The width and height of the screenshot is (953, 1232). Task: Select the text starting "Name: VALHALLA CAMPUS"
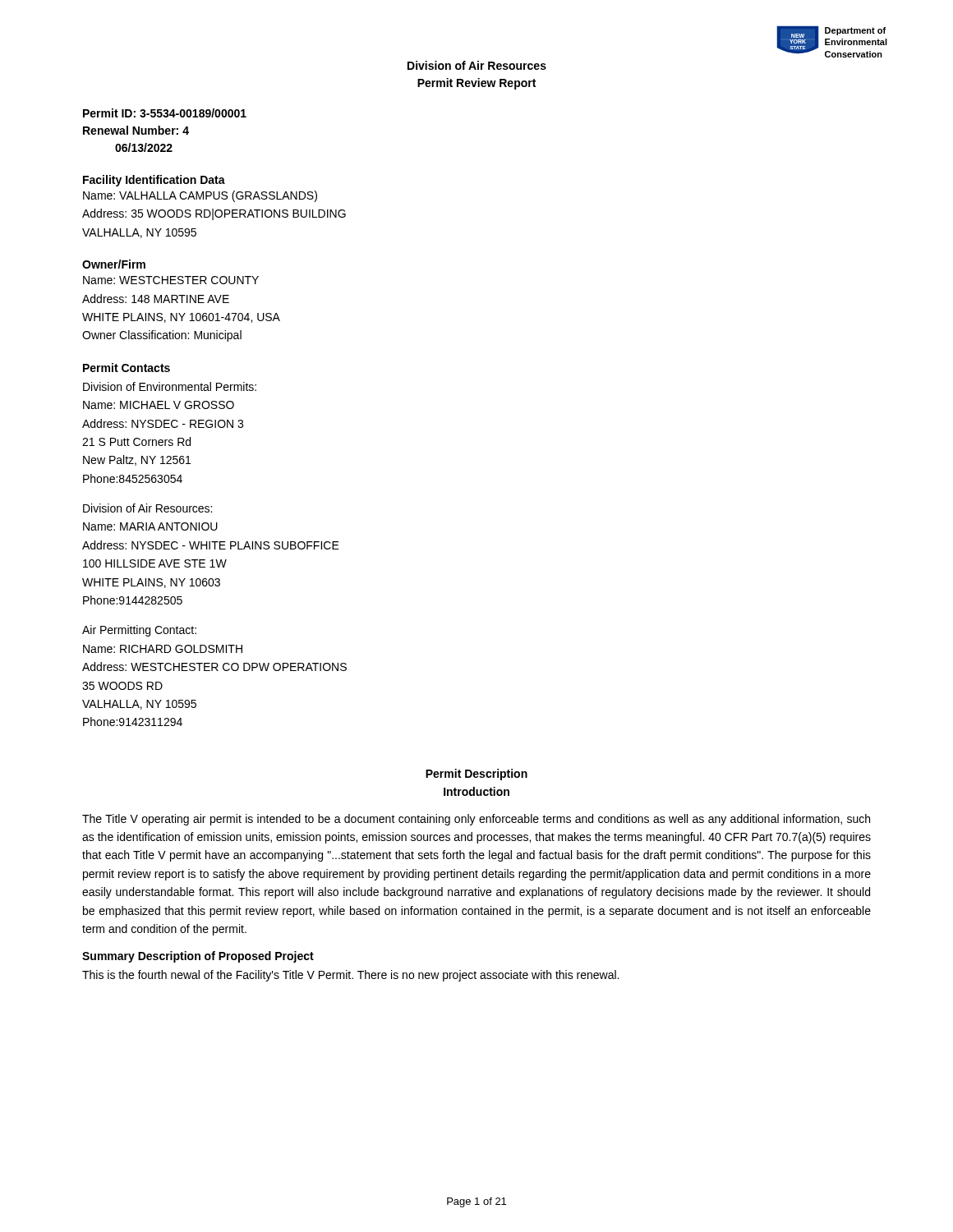tap(200, 196)
